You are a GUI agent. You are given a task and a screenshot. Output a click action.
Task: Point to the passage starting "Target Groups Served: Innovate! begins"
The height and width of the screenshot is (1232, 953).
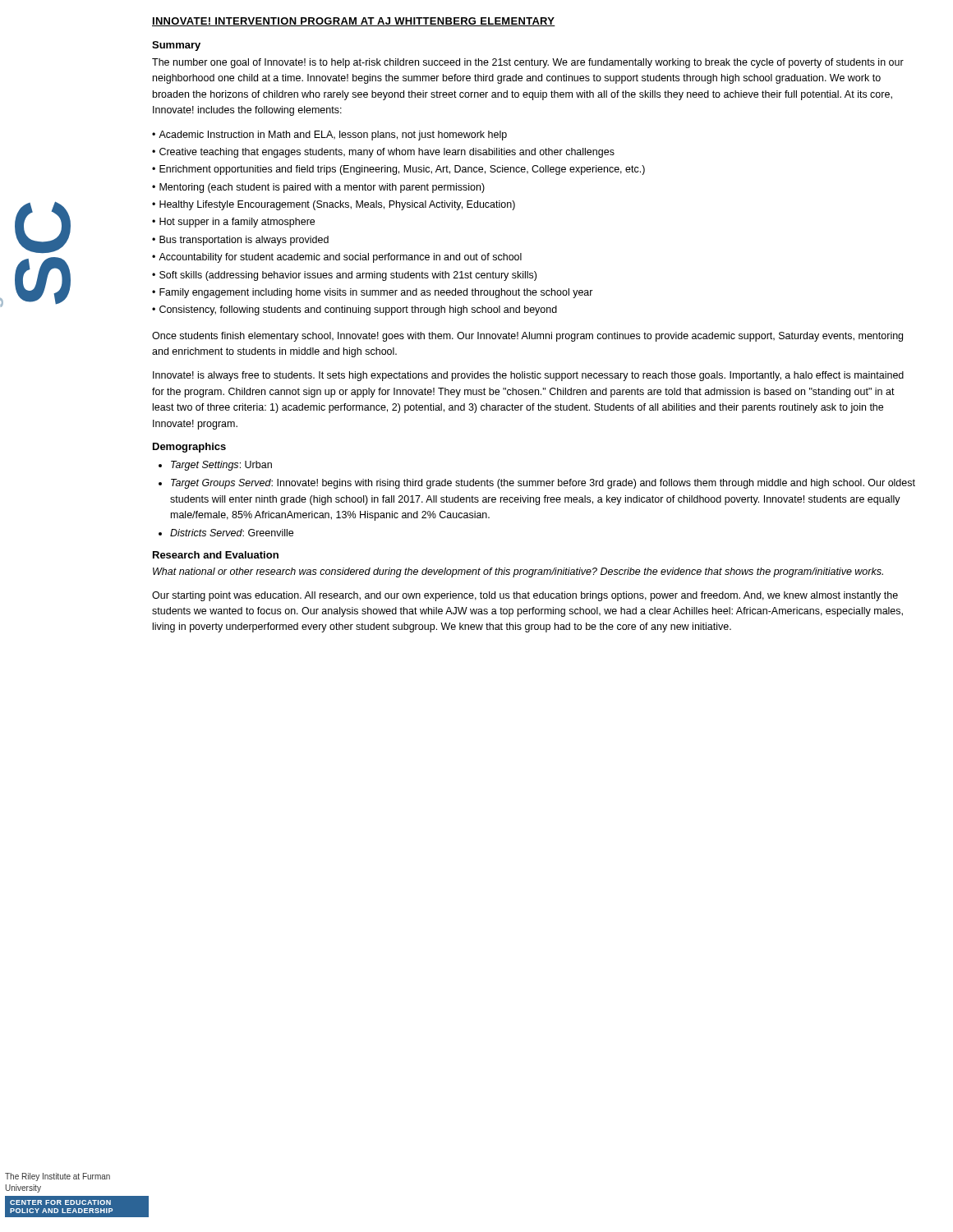tap(543, 499)
